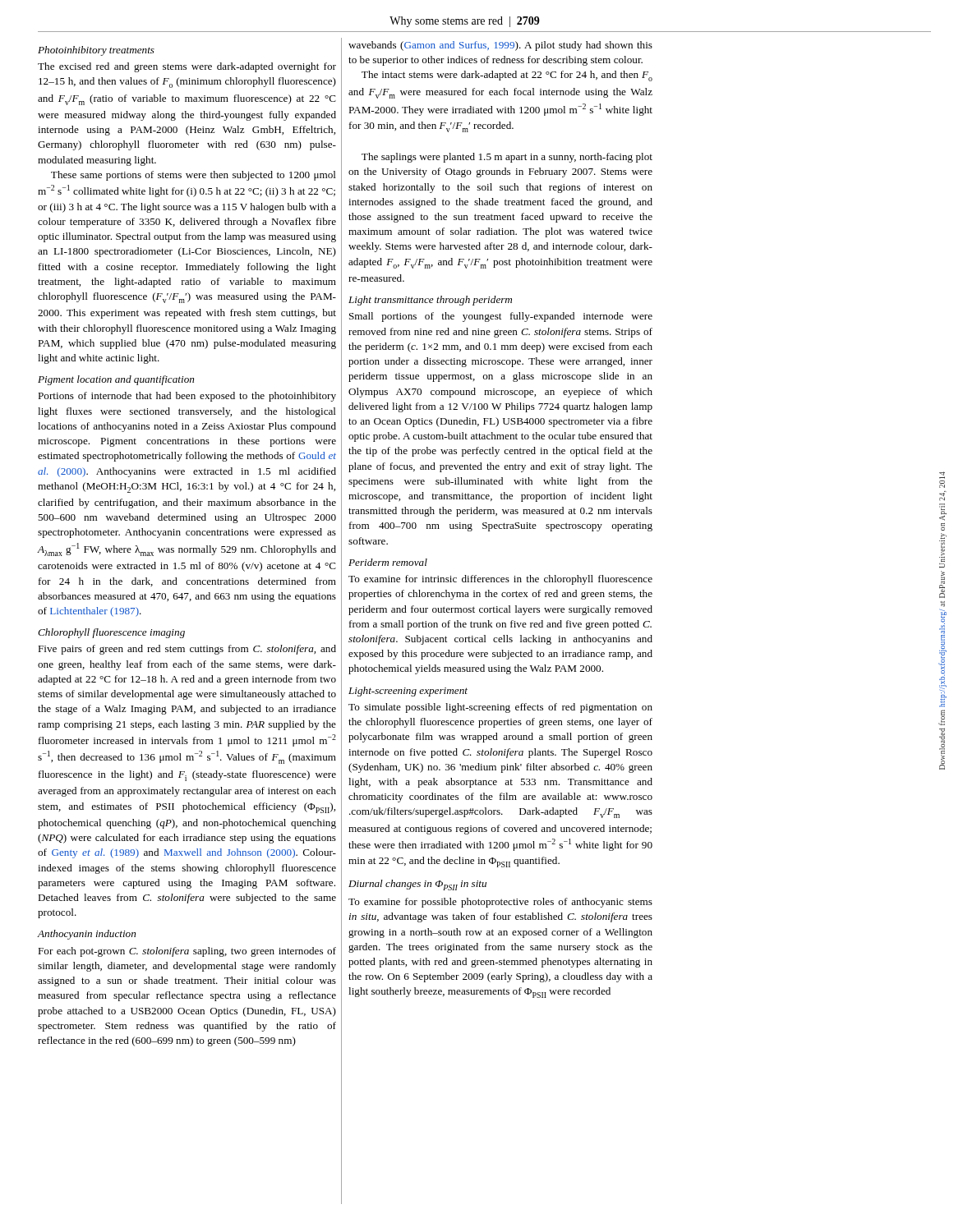Screen dimensions: 1232x954
Task: Find the section header containing "Light-screening experiment"
Action: pos(408,690)
